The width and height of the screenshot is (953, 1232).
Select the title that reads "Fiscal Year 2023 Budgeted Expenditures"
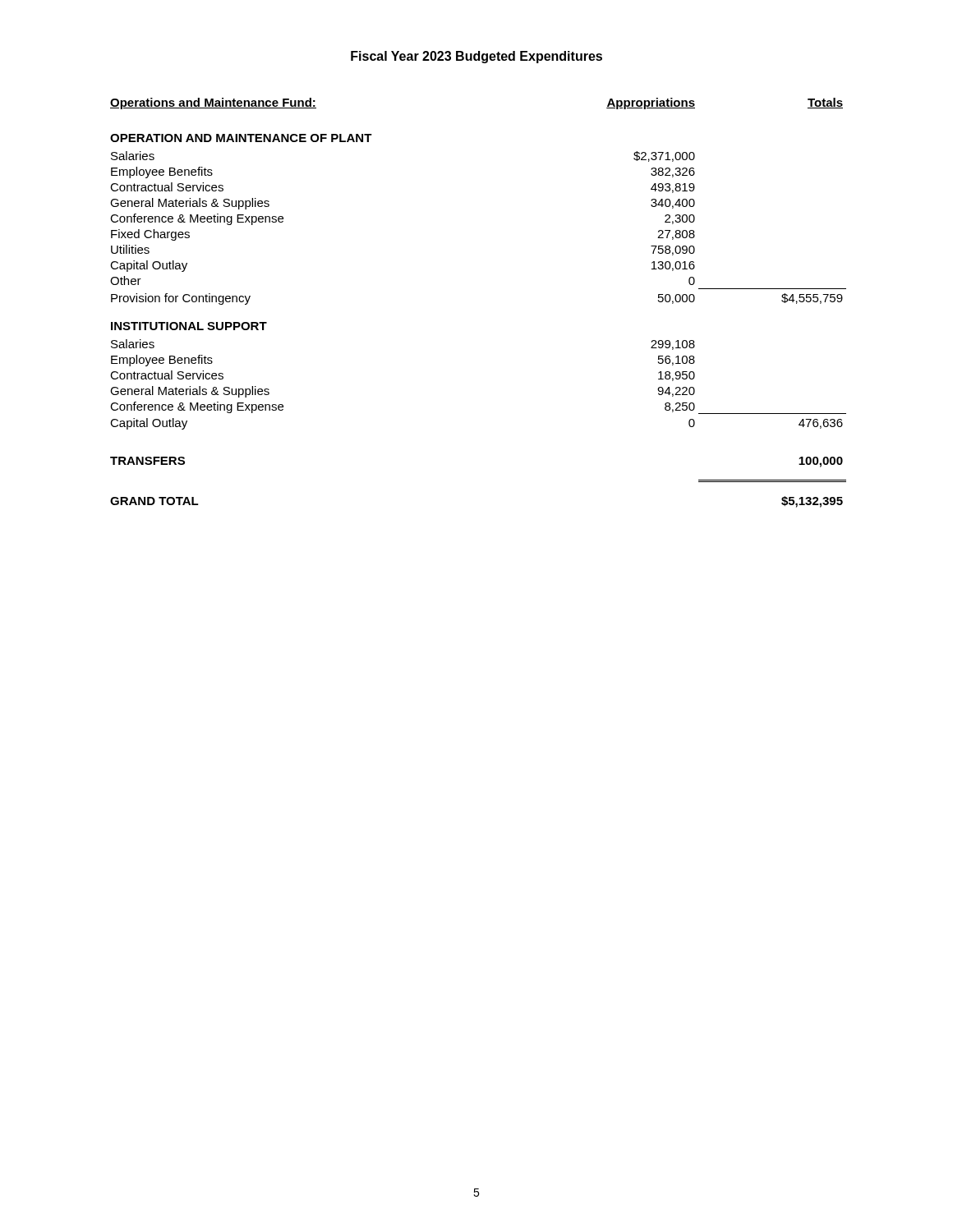click(476, 56)
